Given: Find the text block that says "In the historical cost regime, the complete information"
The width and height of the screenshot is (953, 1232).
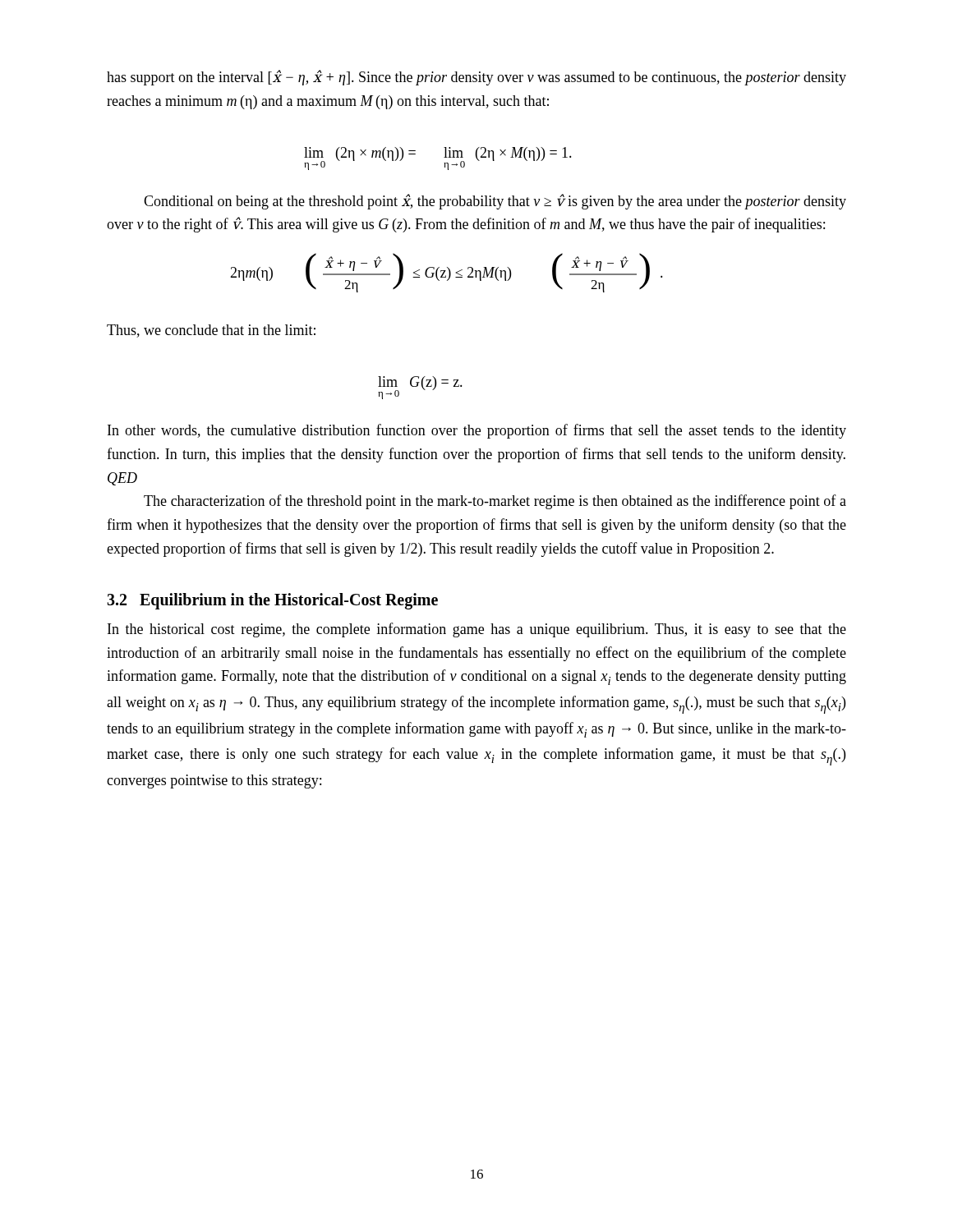Looking at the screenshot, I should pos(476,705).
